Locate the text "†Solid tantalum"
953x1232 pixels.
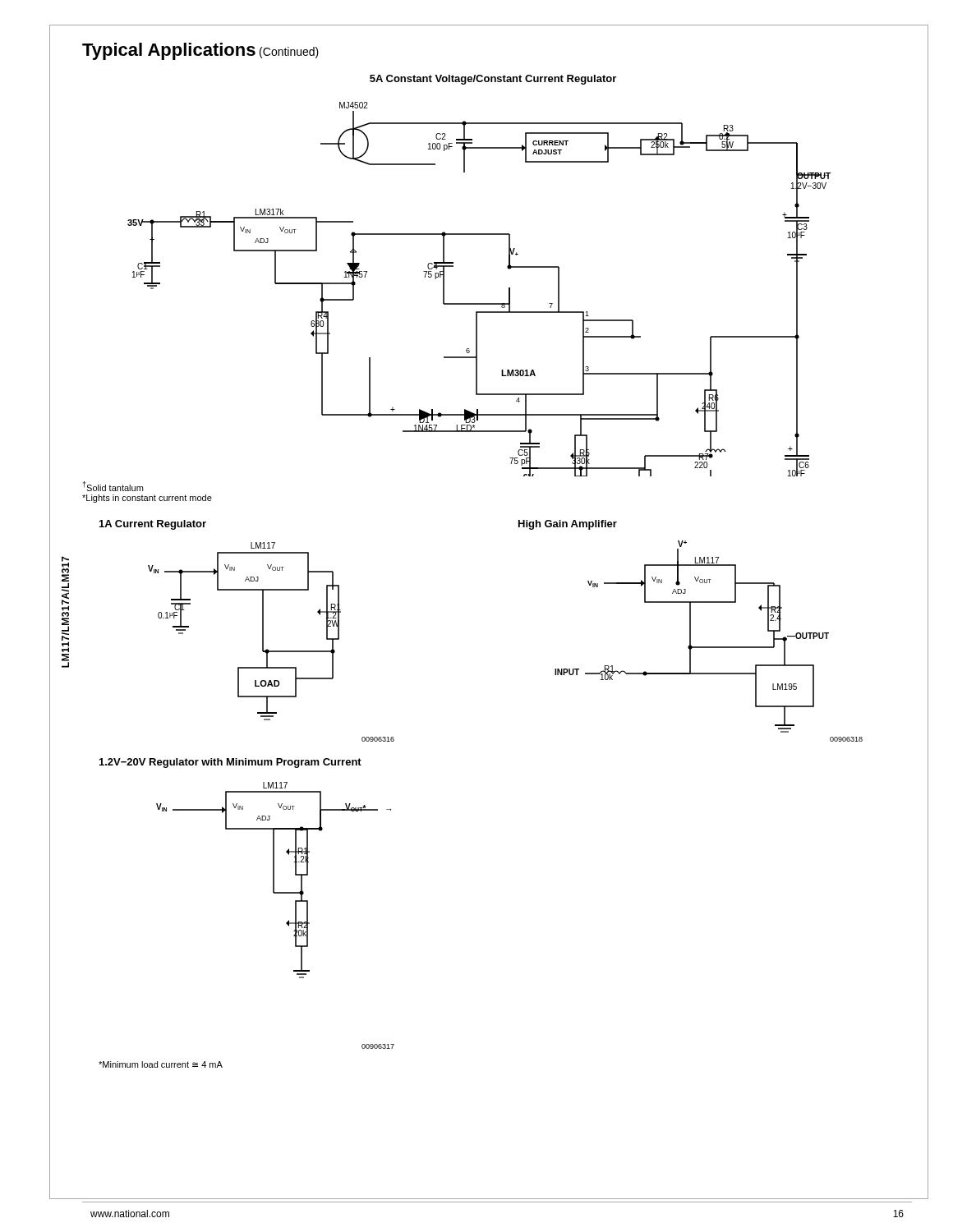tap(113, 487)
